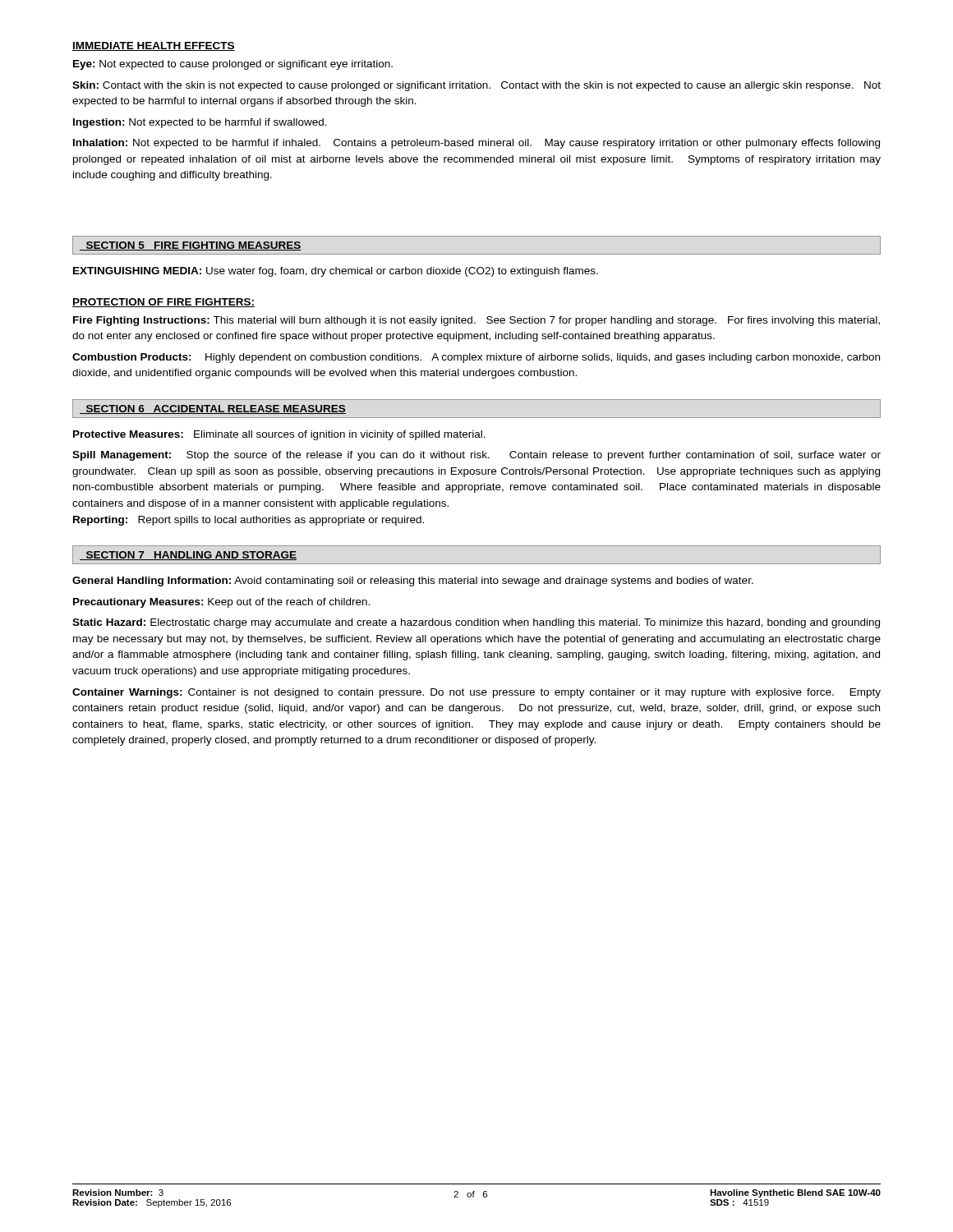This screenshot has height=1232, width=953.
Task: Click on the block starting "SECTION 7 HANDLING AND STORAGE"
Action: [188, 555]
